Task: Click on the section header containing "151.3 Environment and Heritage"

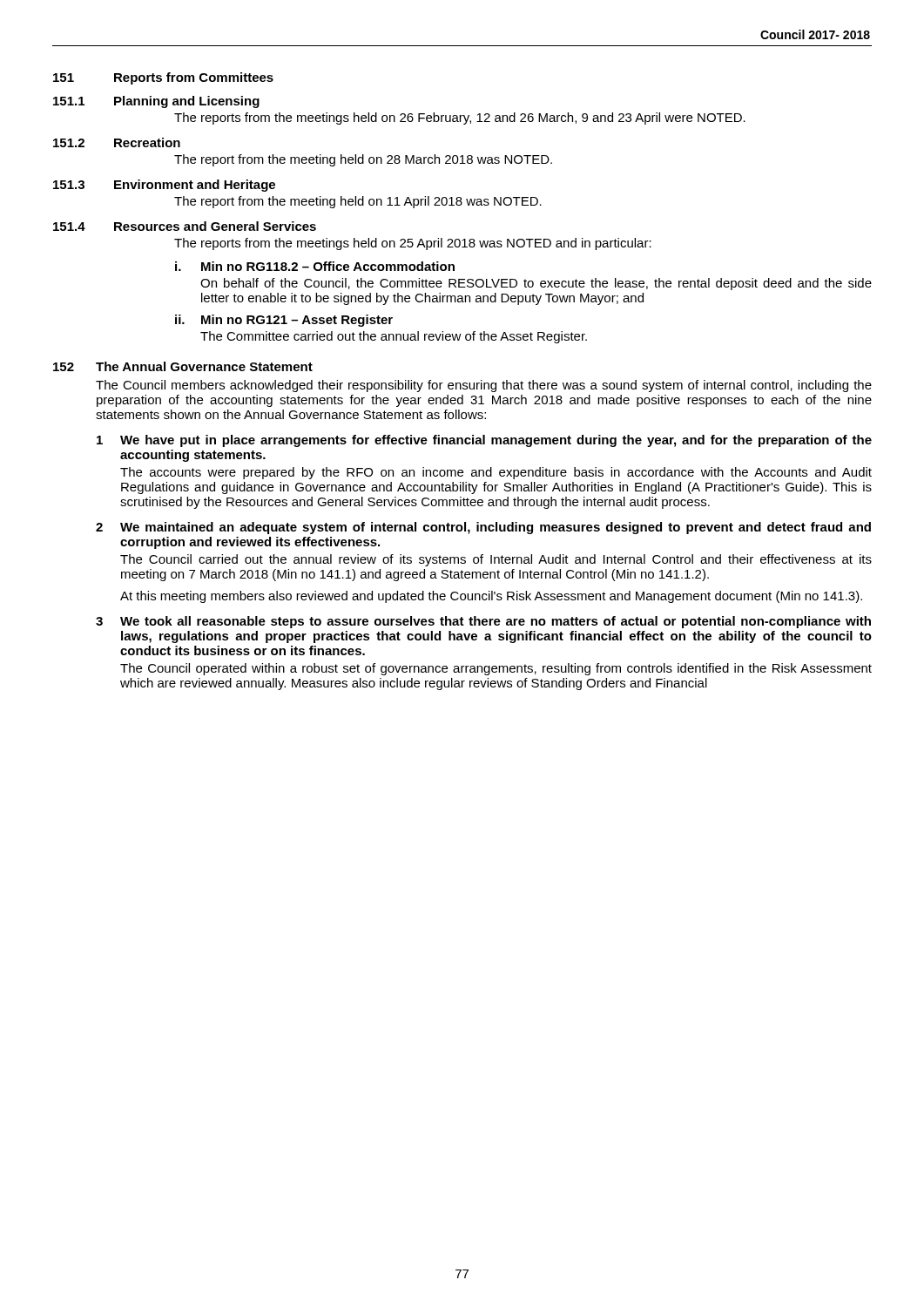Action: point(164,186)
